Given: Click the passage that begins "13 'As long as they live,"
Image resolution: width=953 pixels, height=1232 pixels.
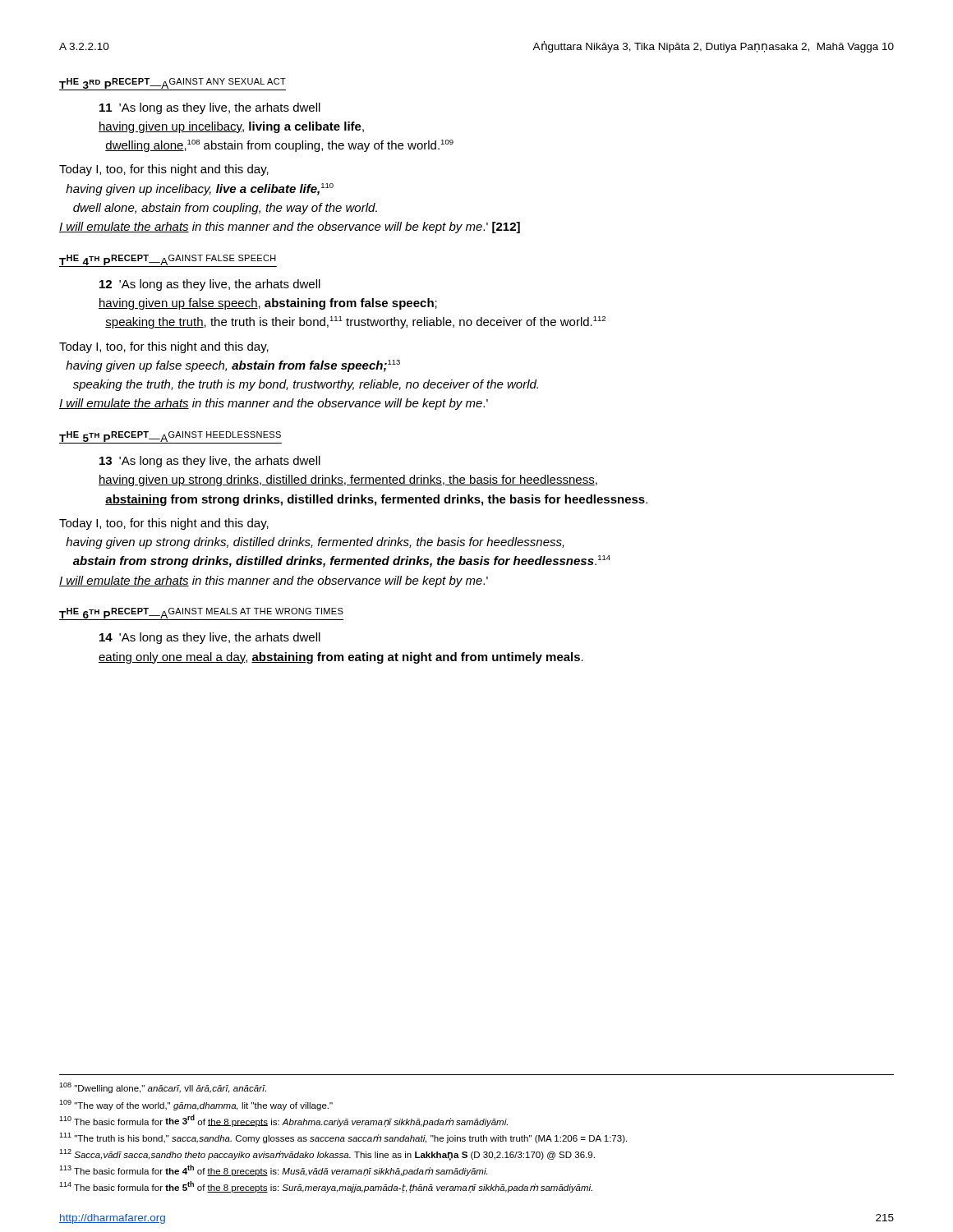Looking at the screenshot, I should click(x=210, y=462).
